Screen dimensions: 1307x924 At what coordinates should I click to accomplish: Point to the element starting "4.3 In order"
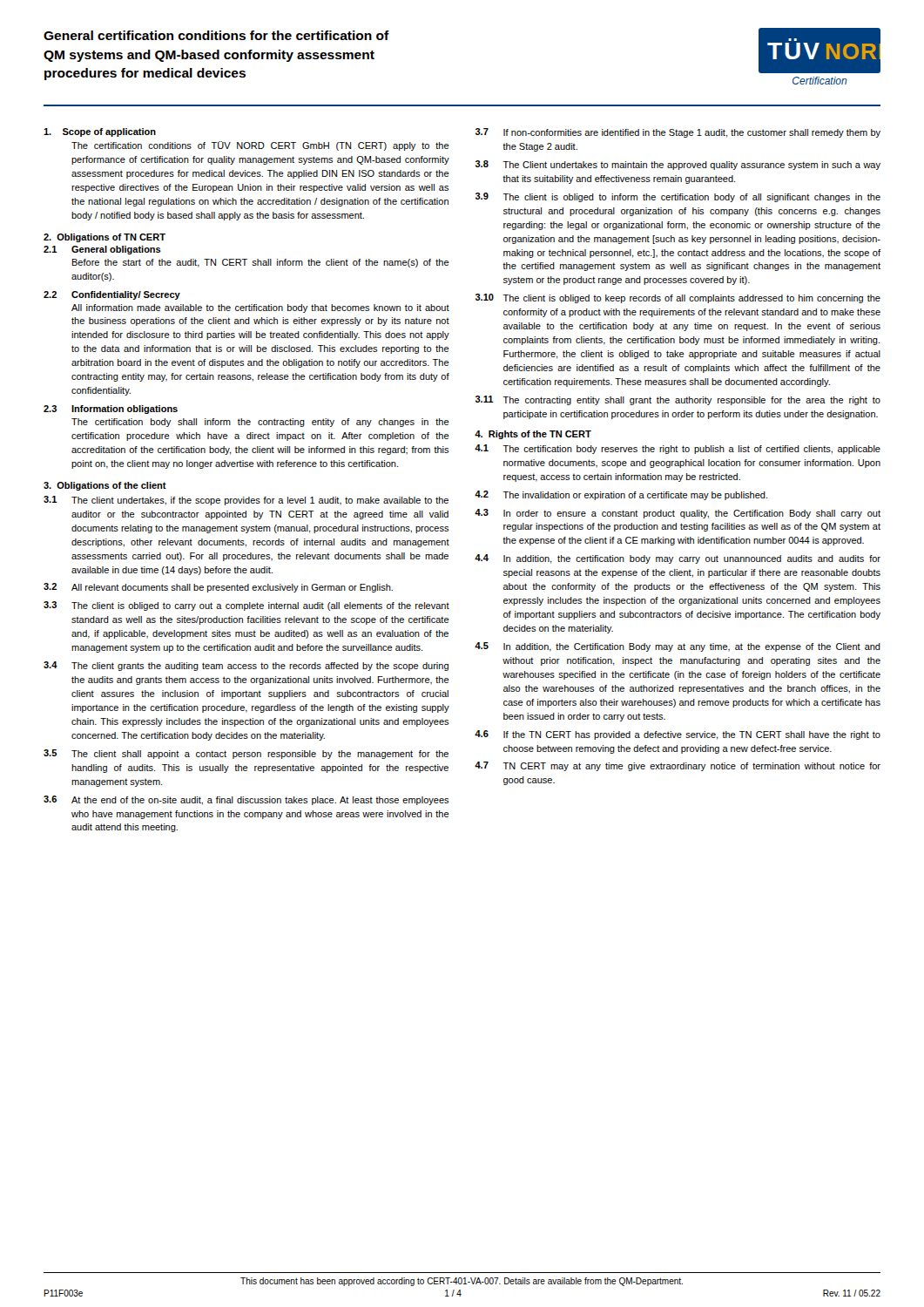pos(678,528)
